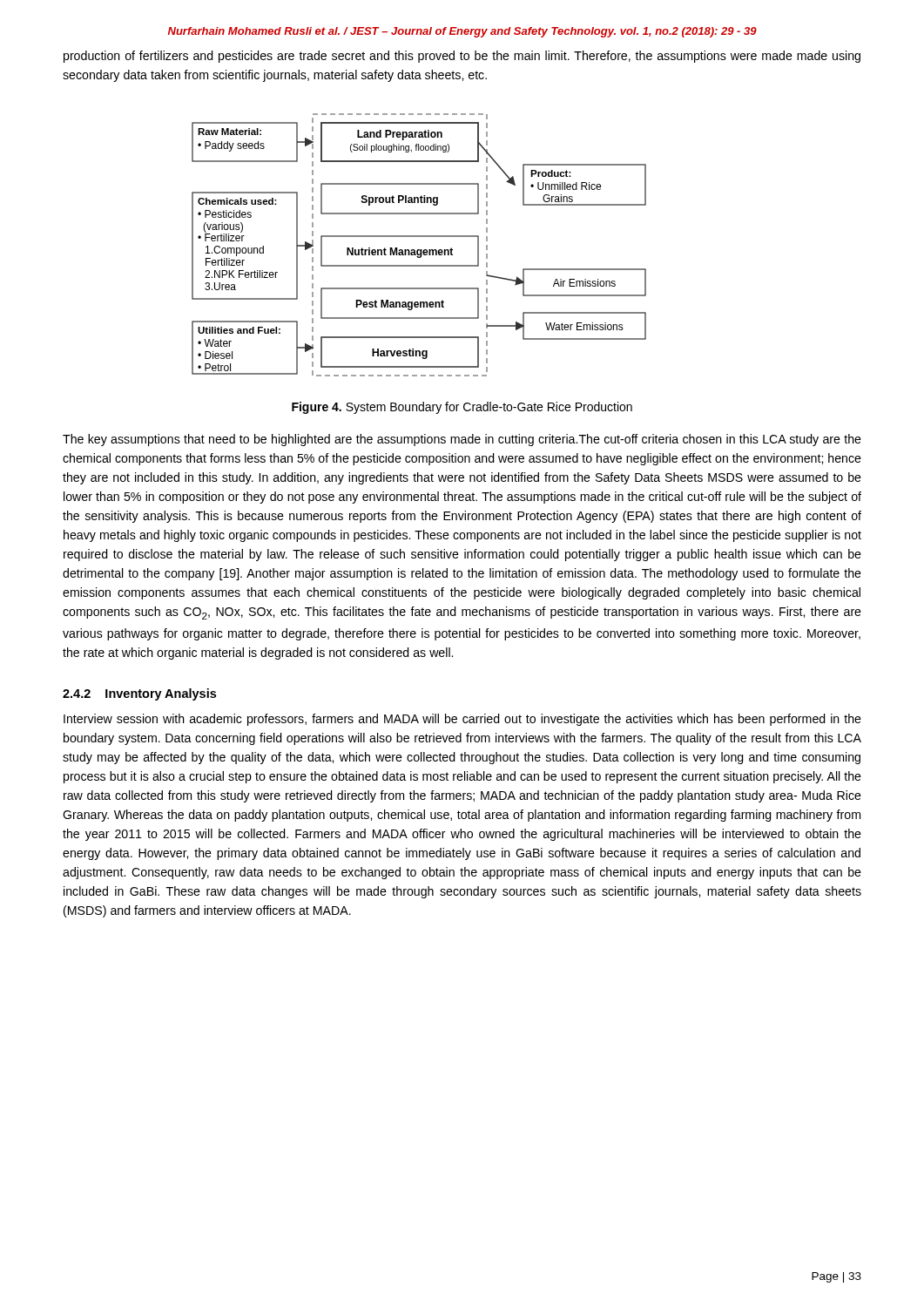
Task: Select the text block that reads "production of fertilizers and pesticides are"
Action: point(462,65)
